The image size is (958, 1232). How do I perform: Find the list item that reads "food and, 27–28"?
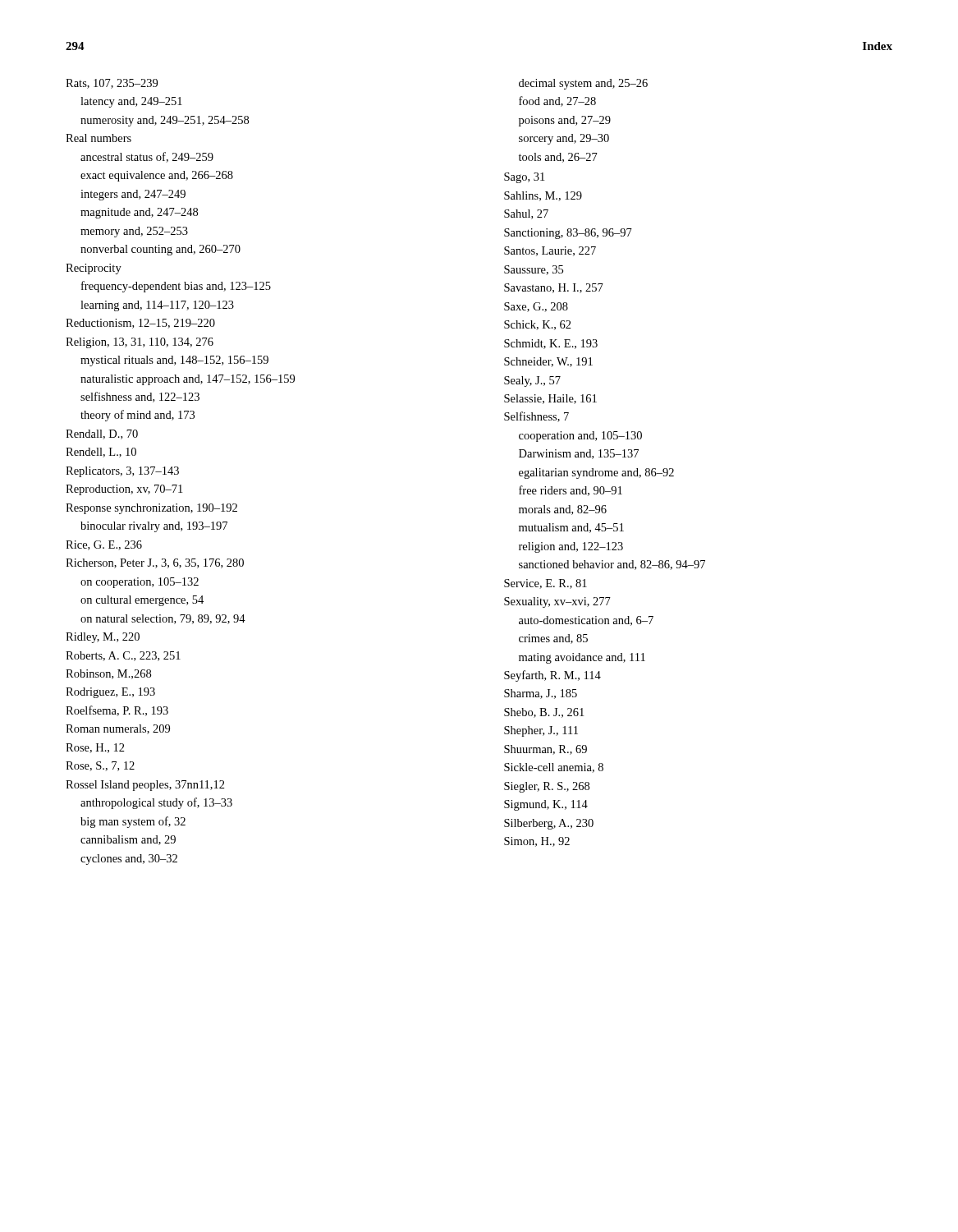557,101
